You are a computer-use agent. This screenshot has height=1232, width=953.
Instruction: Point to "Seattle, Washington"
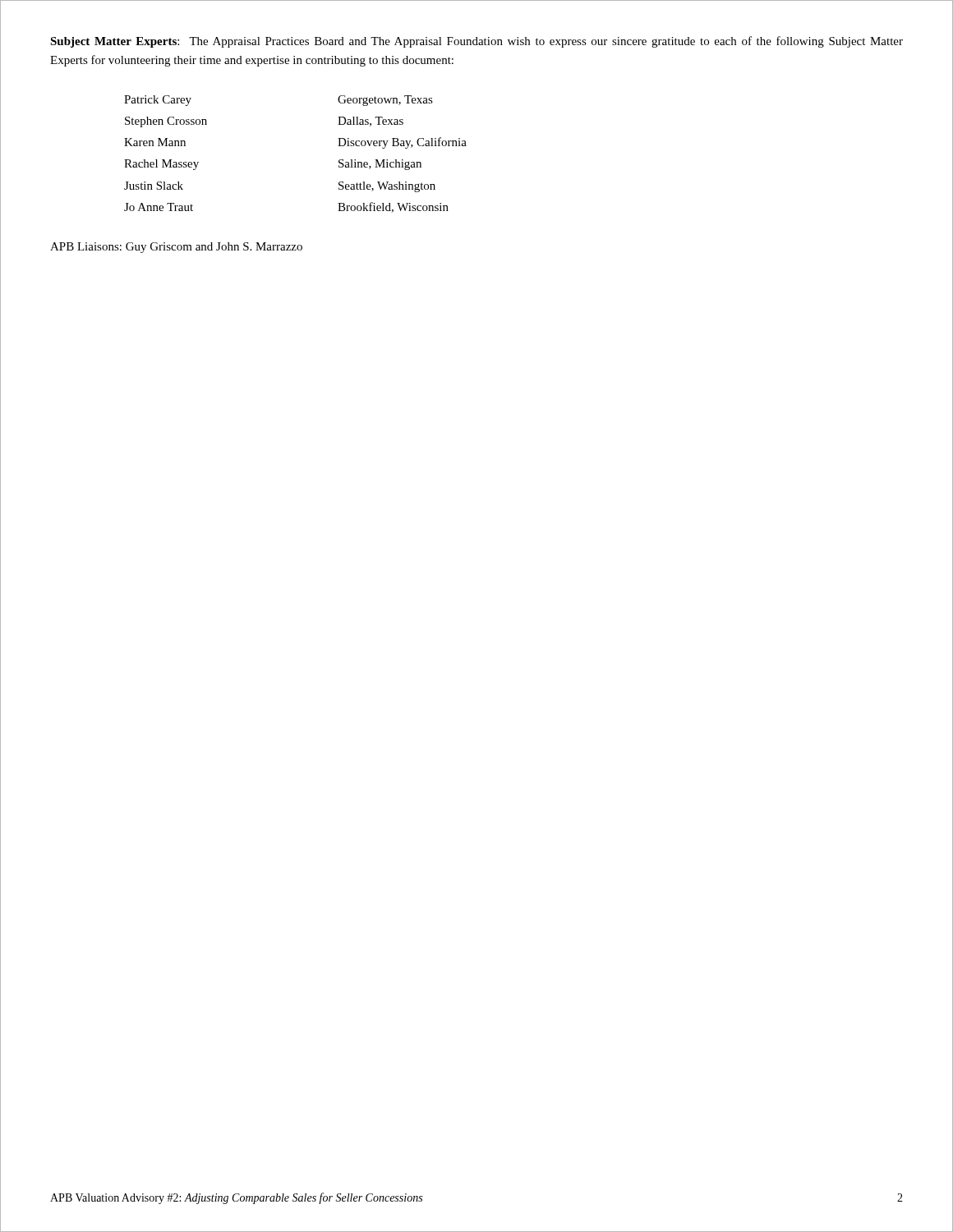tap(387, 185)
